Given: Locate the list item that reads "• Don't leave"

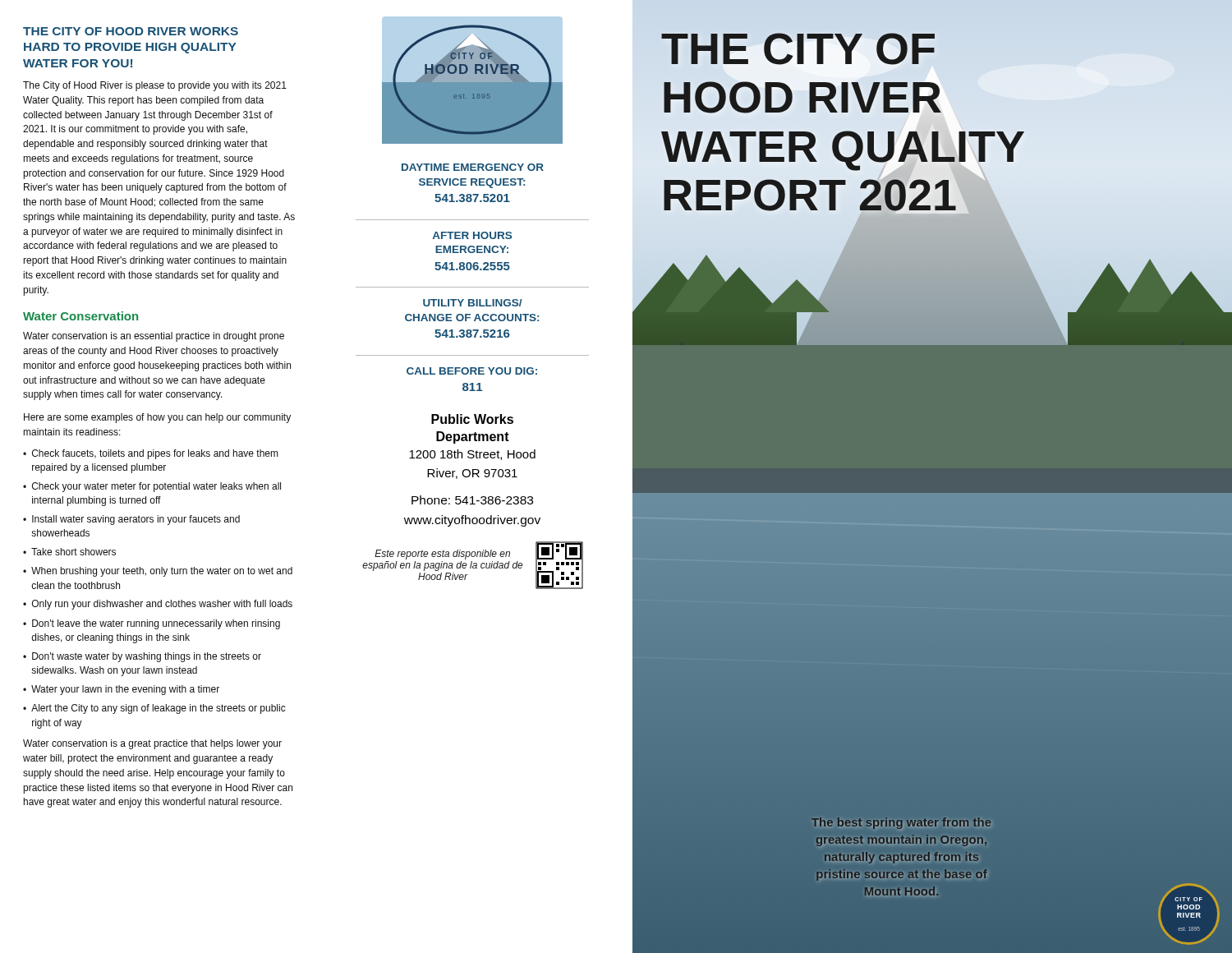Looking at the screenshot, I should [159, 631].
